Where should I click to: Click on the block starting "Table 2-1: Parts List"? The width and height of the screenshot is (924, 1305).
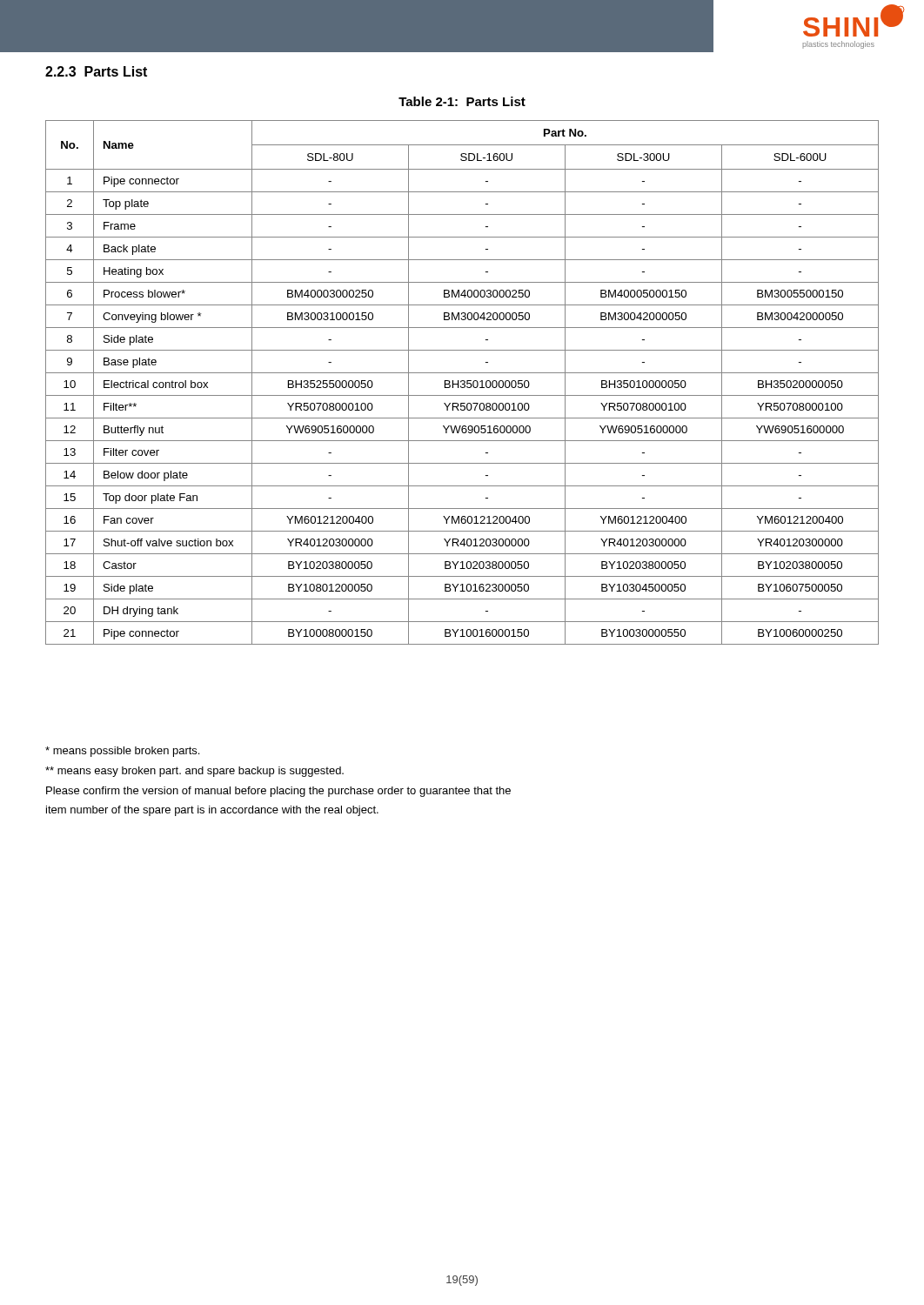[x=462, y=101]
